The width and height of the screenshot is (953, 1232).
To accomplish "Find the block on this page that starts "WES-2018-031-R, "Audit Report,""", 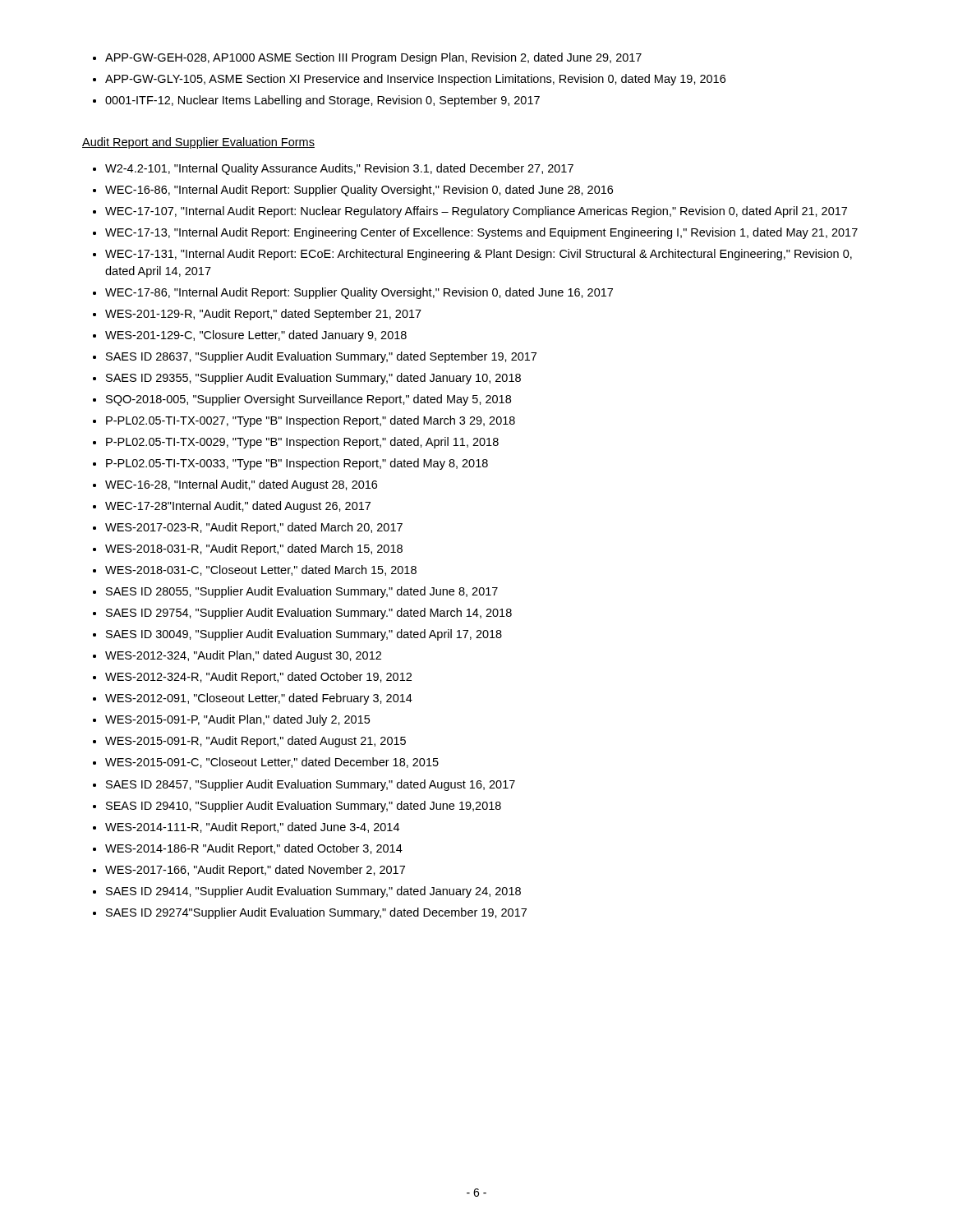I will point(254,549).
